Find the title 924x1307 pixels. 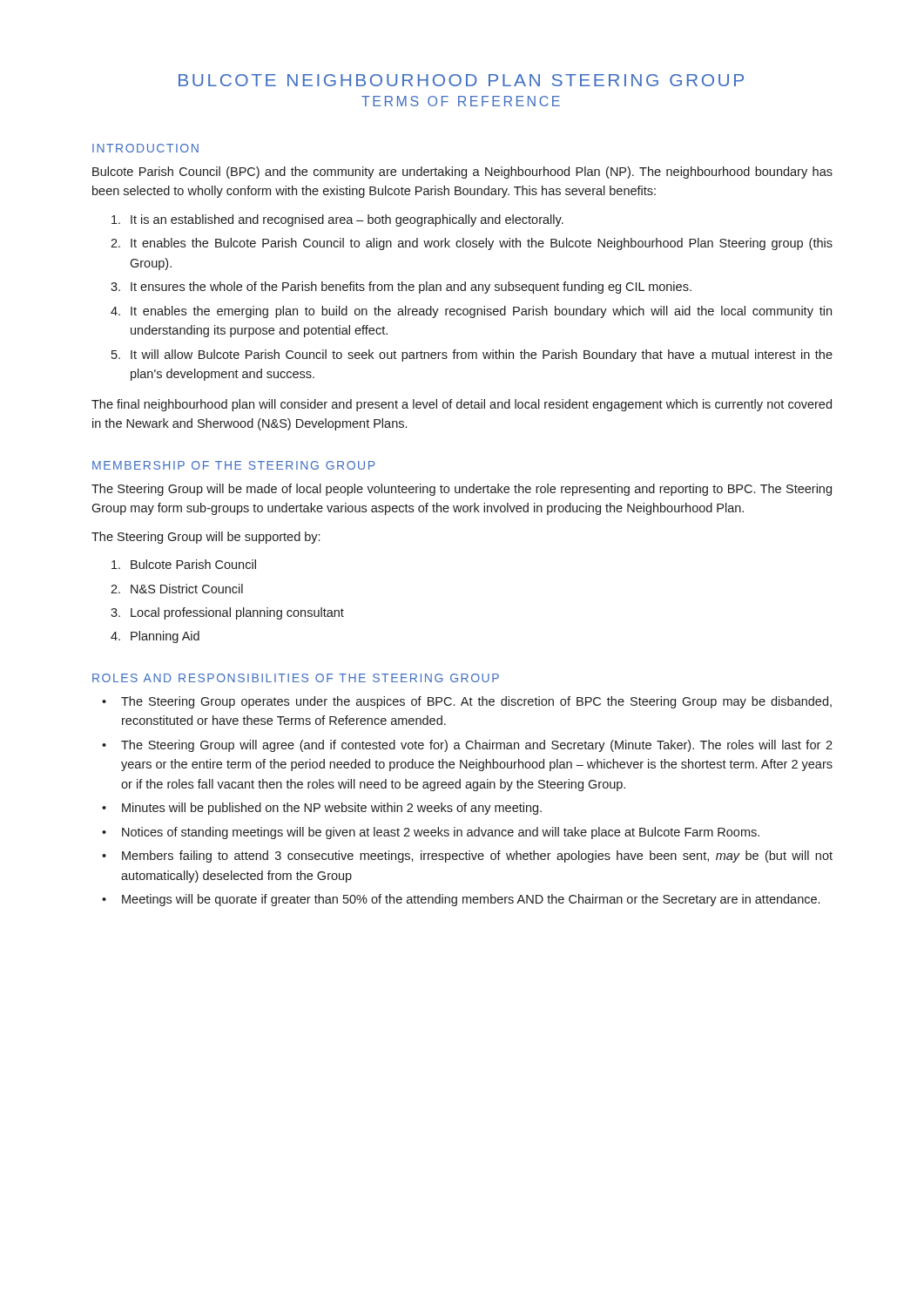(x=462, y=90)
